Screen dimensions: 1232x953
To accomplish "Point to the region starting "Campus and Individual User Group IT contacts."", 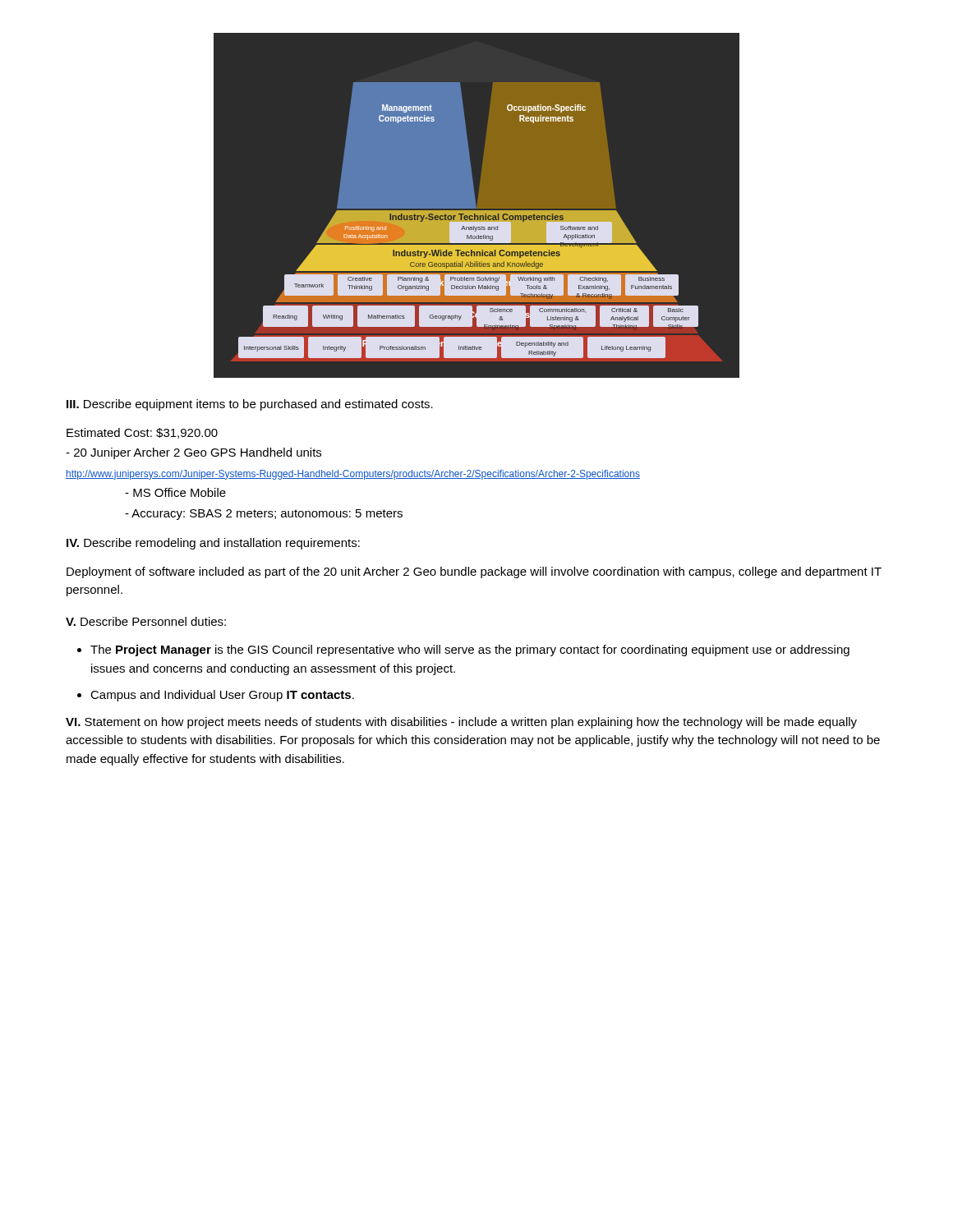I will pyautogui.click(x=223, y=694).
